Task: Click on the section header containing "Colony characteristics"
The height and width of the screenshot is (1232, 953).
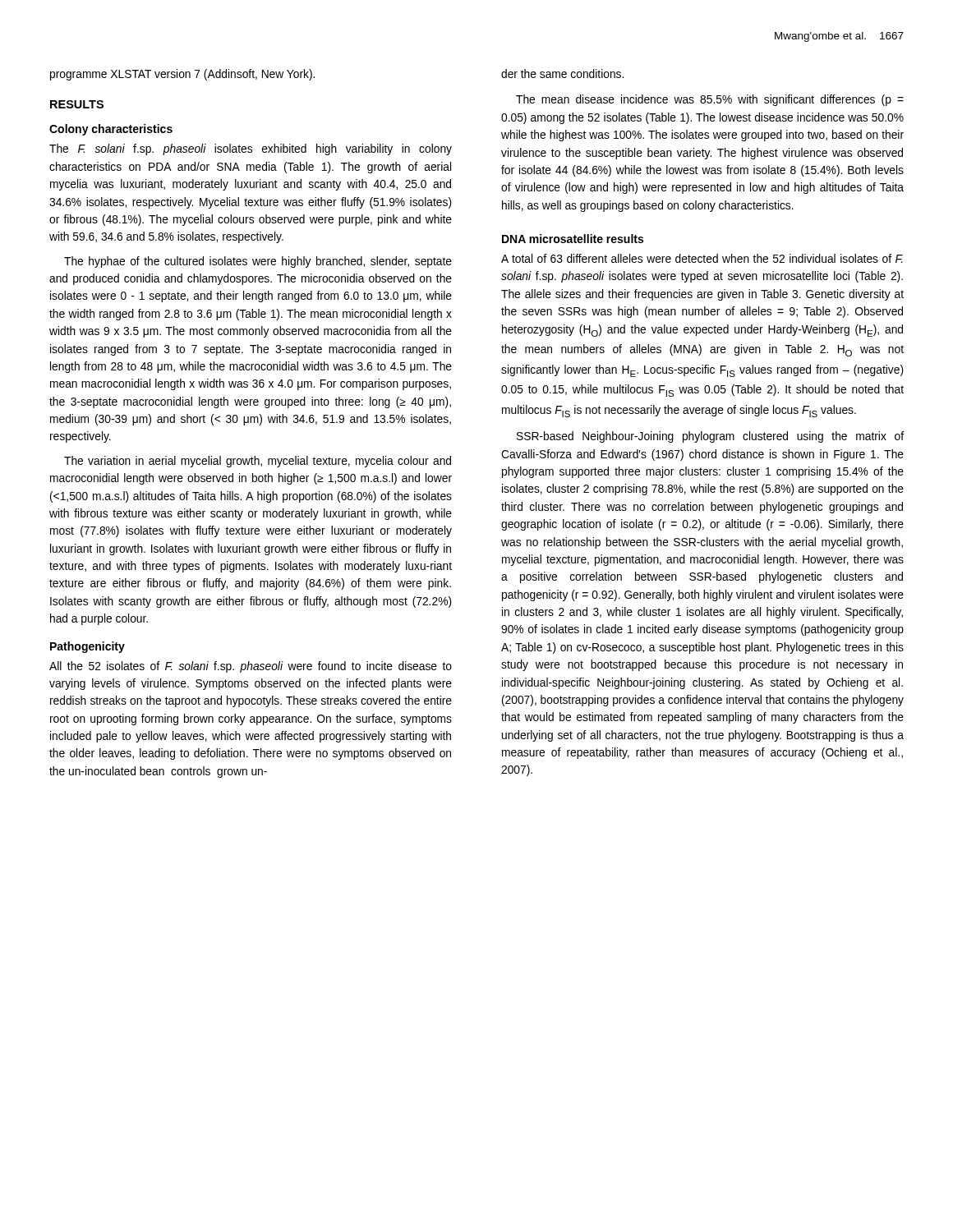Action: pos(111,129)
